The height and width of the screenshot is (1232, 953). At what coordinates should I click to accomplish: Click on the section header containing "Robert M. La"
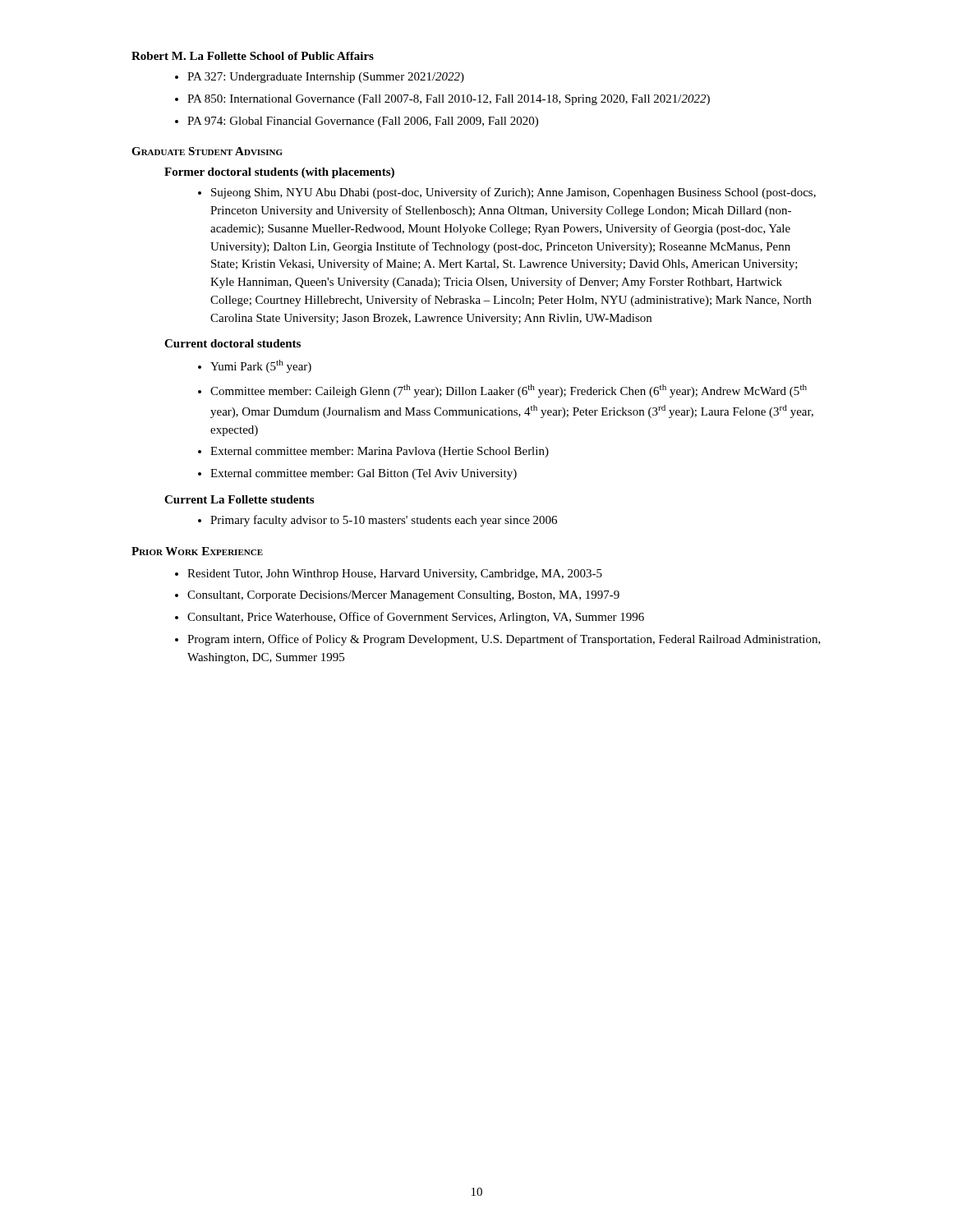point(253,56)
